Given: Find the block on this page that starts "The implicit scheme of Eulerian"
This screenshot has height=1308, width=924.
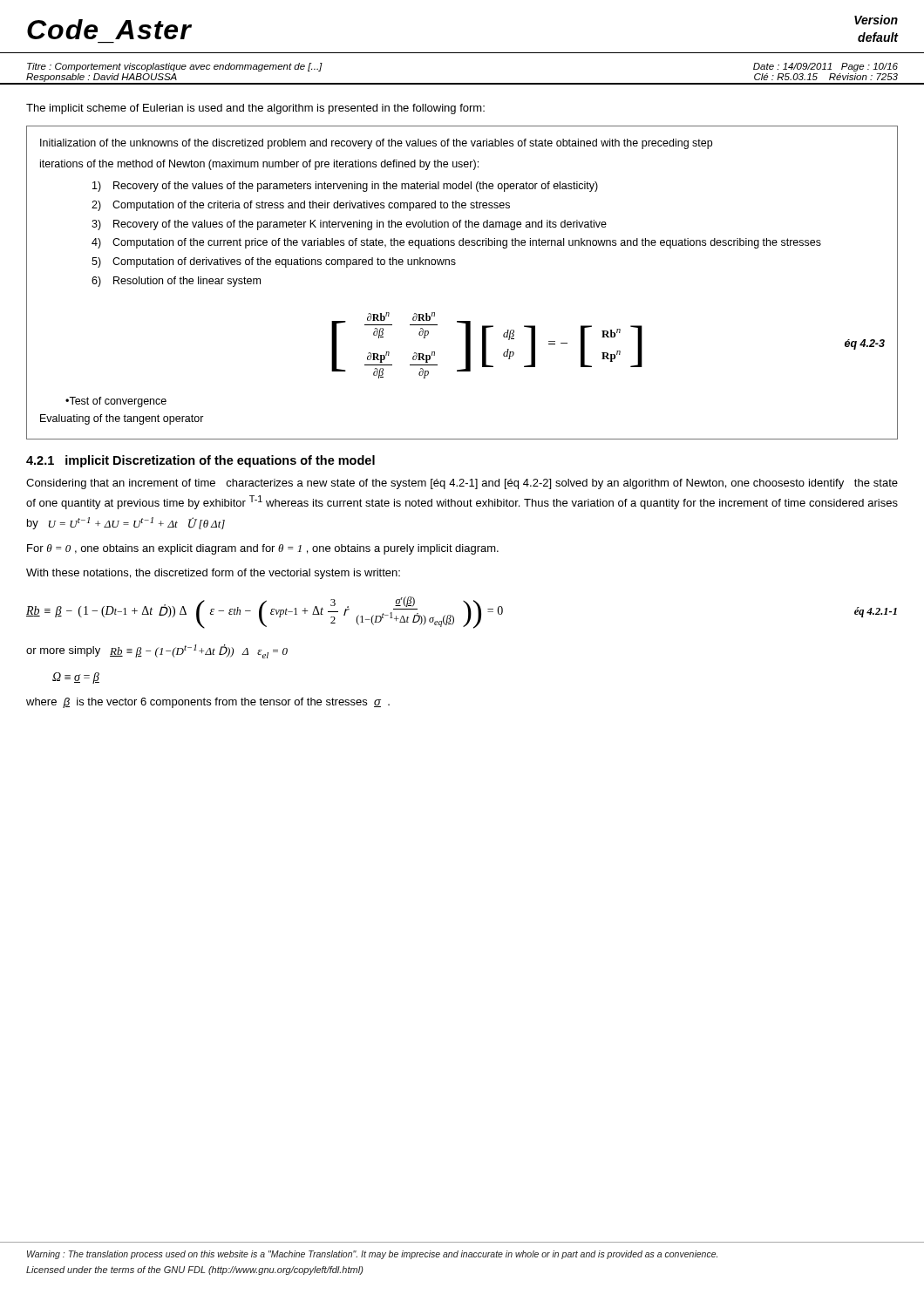Looking at the screenshot, I should click(256, 108).
